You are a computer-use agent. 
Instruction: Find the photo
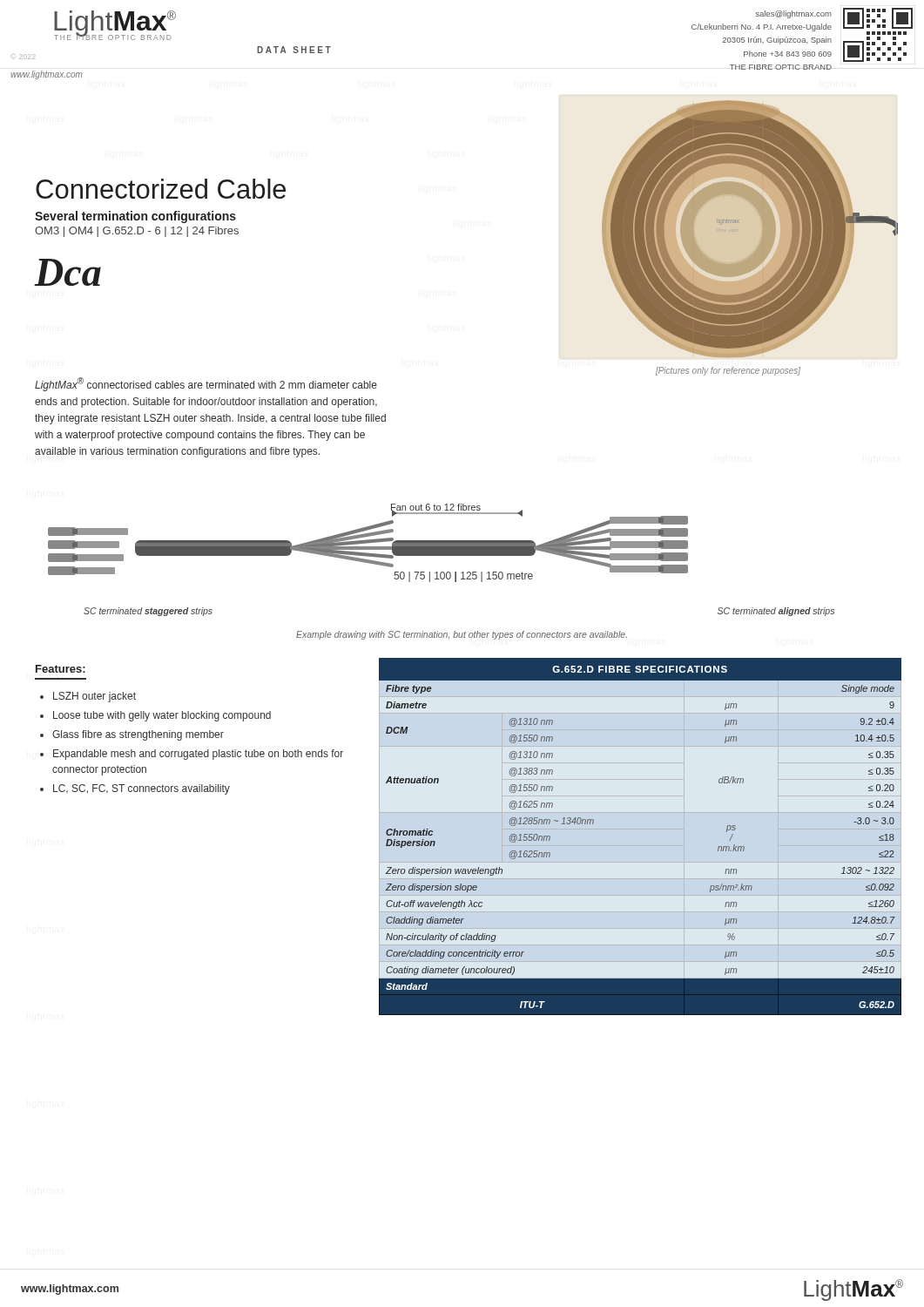(x=728, y=227)
